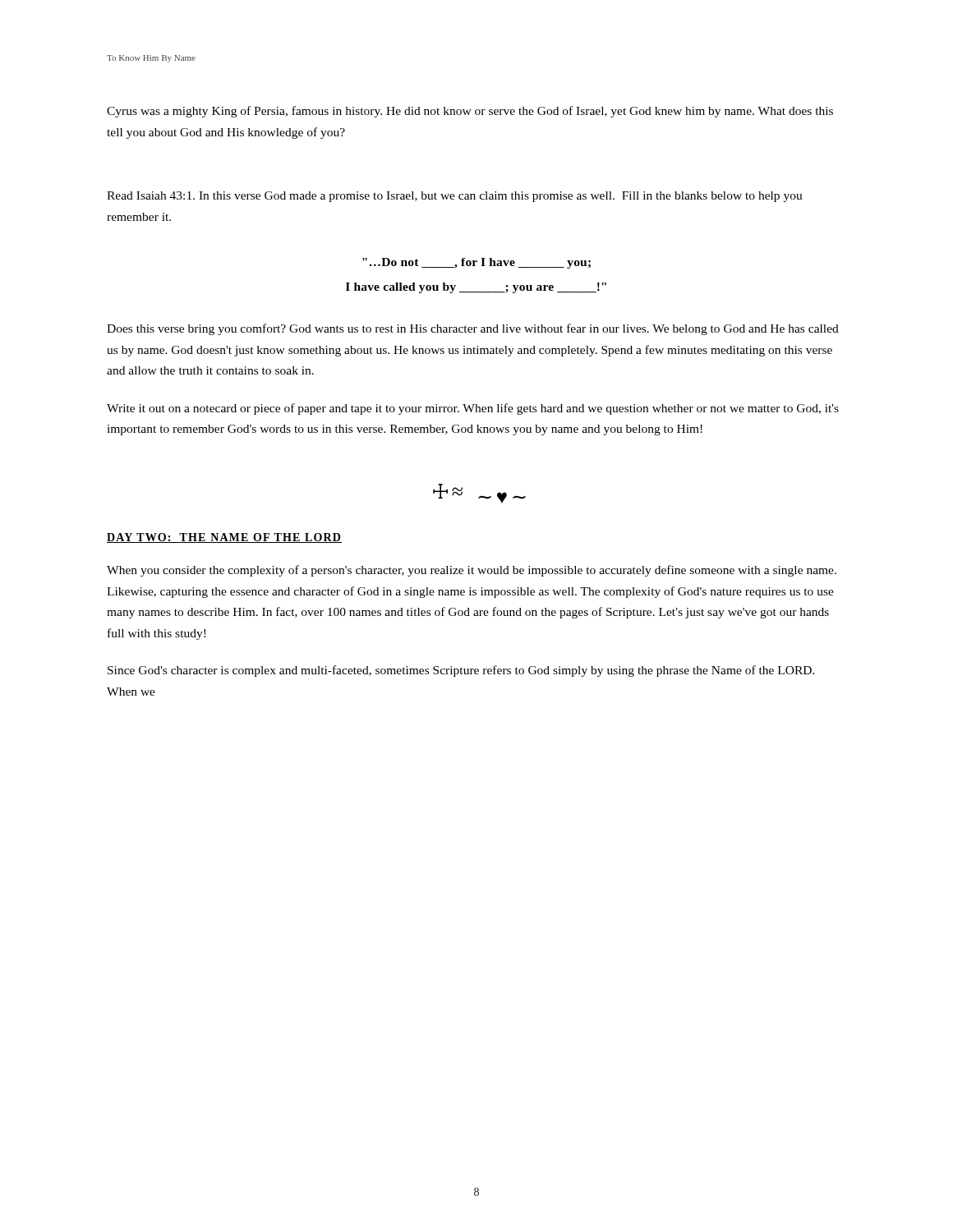Click on the text block that says "Does this verse bring you comfort? God"
The width and height of the screenshot is (953, 1232).
click(473, 349)
